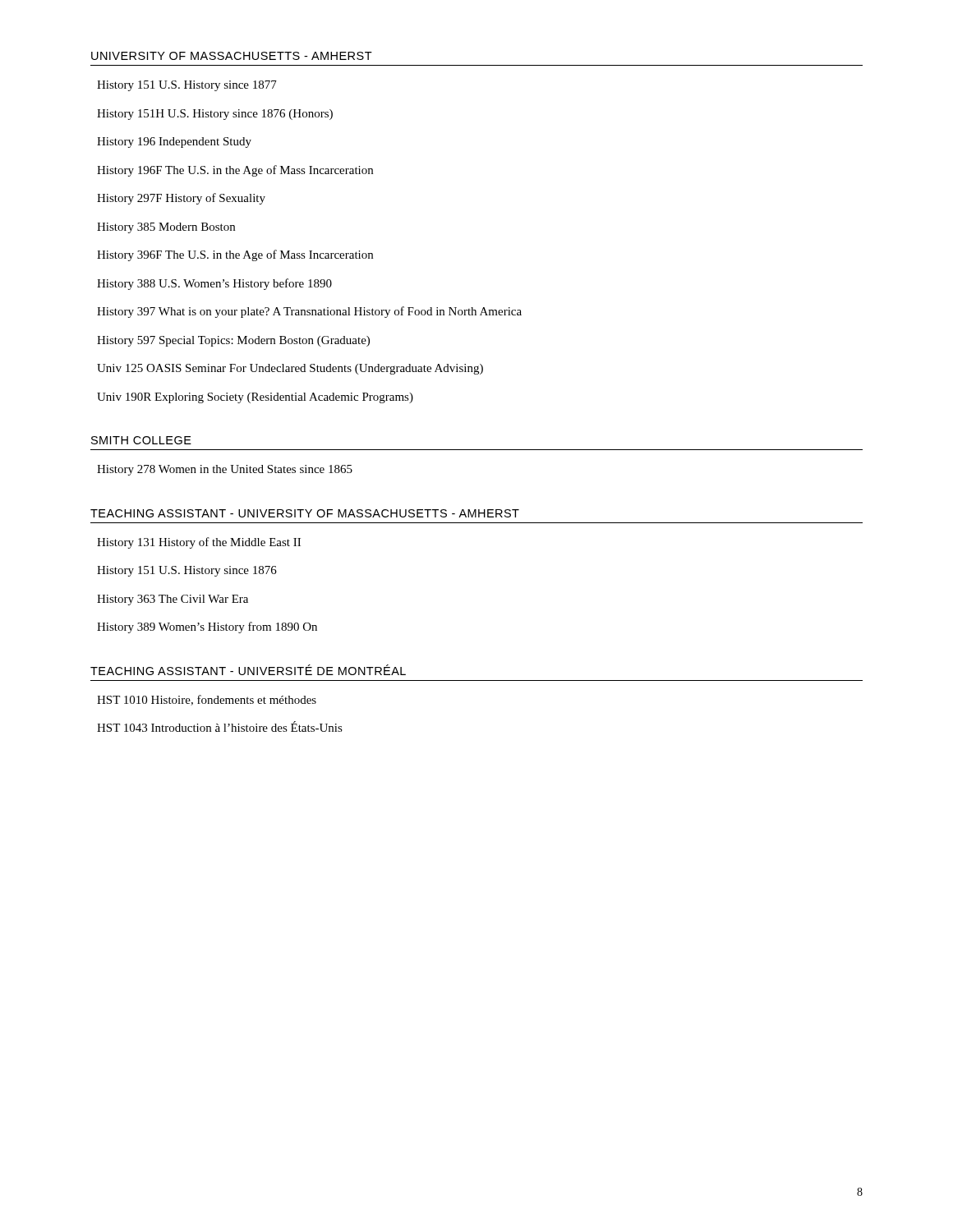The width and height of the screenshot is (953, 1232).
Task: Select the region starting "History 196F The U.S. in the"
Action: [235, 170]
